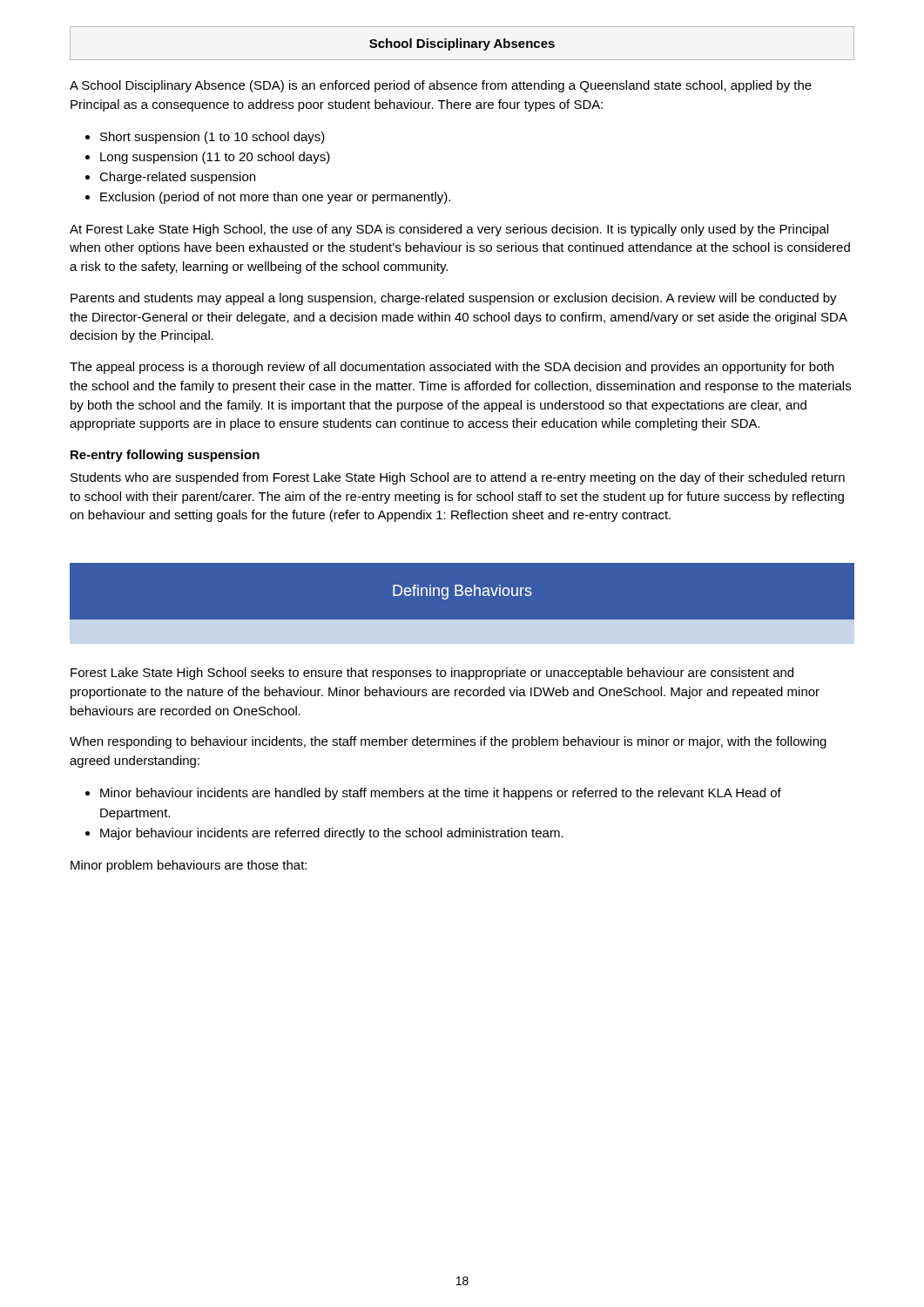This screenshot has width=924, height=1307.
Task: Where is the passage that starts "At Forest Lake State High School, the use"?
Action: (x=460, y=247)
